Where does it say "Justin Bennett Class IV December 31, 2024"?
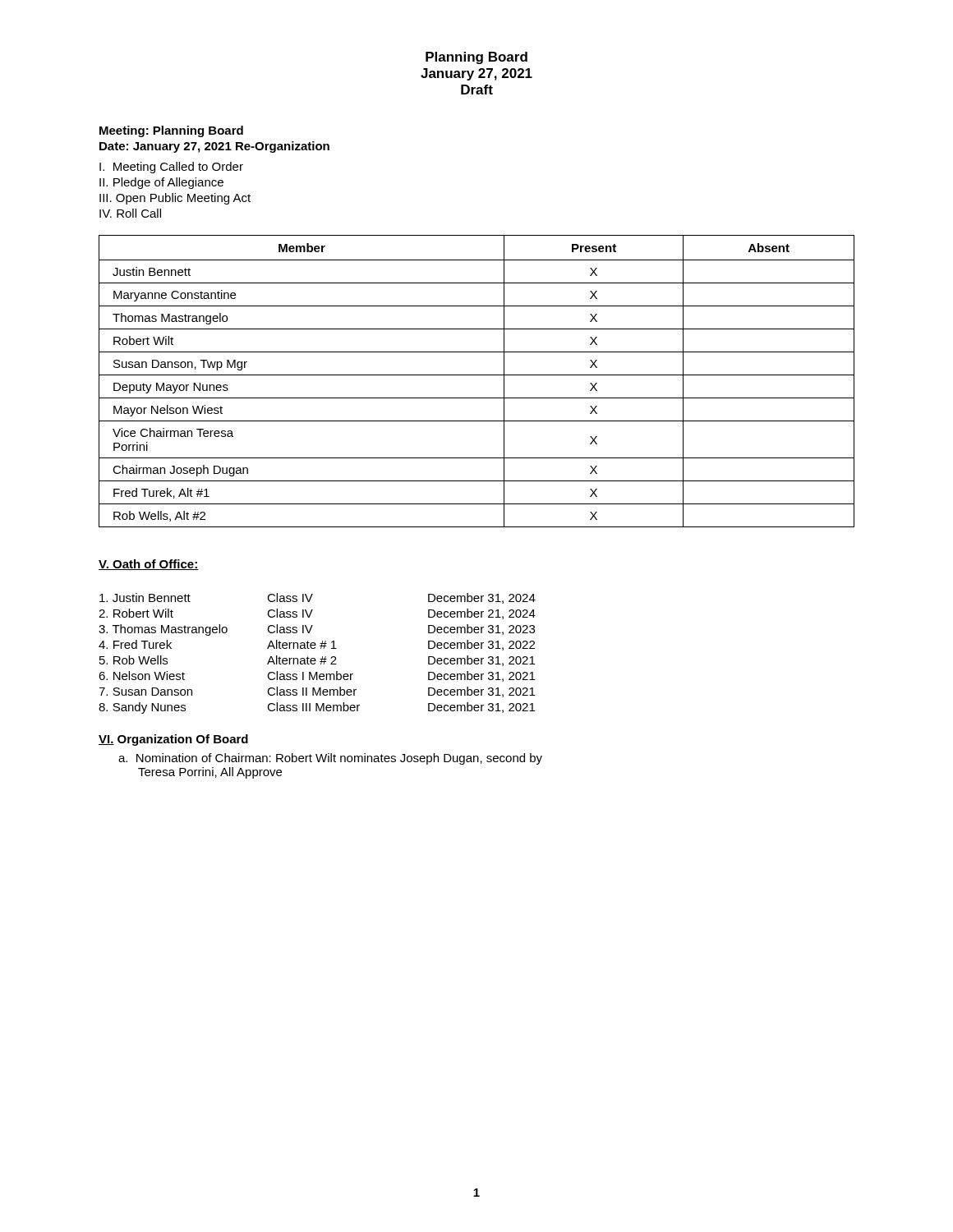Viewport: 953px width, 1232px height. coord(476,598)
